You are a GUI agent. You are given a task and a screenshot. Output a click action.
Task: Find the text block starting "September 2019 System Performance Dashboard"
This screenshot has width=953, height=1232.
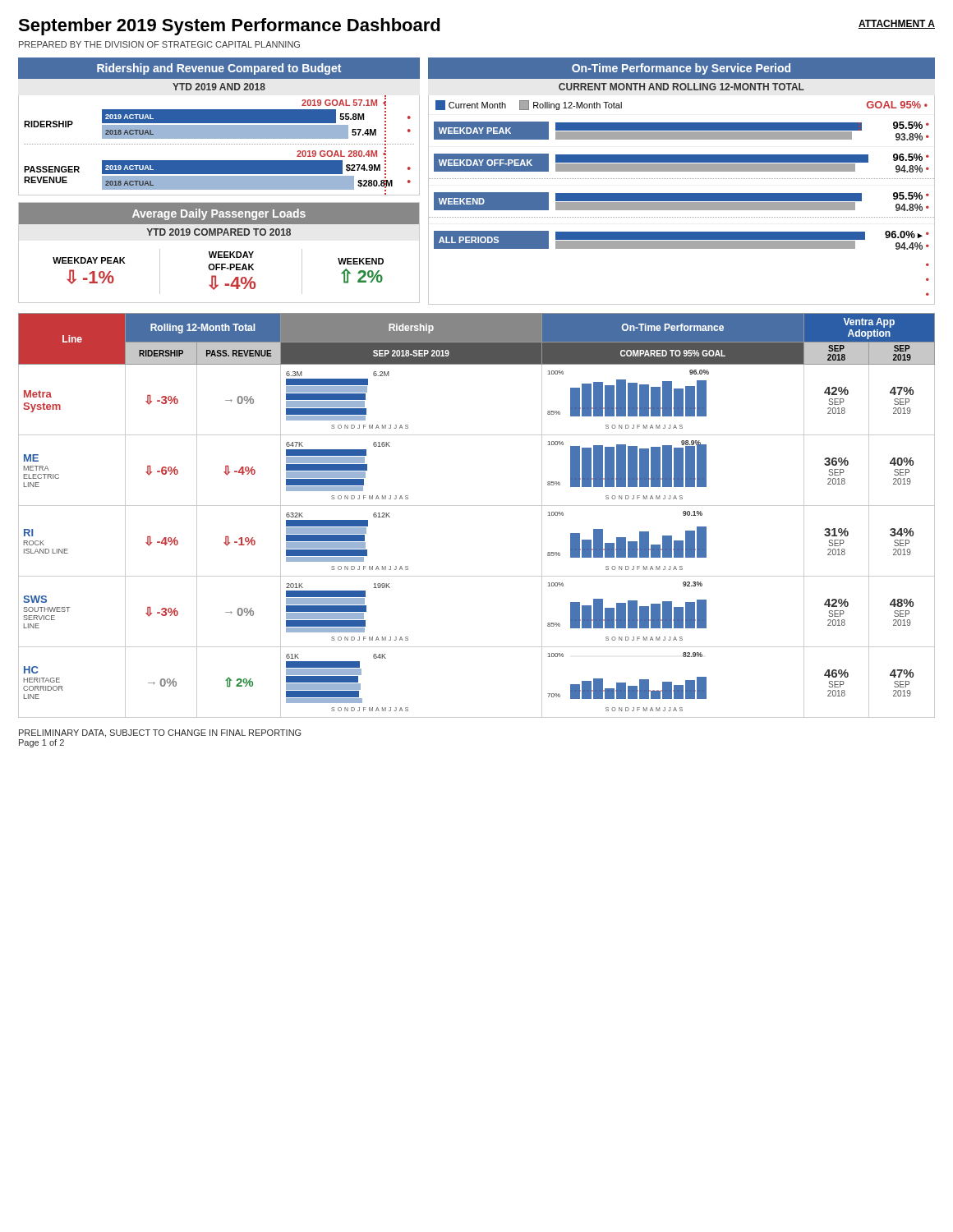[230, 25]
